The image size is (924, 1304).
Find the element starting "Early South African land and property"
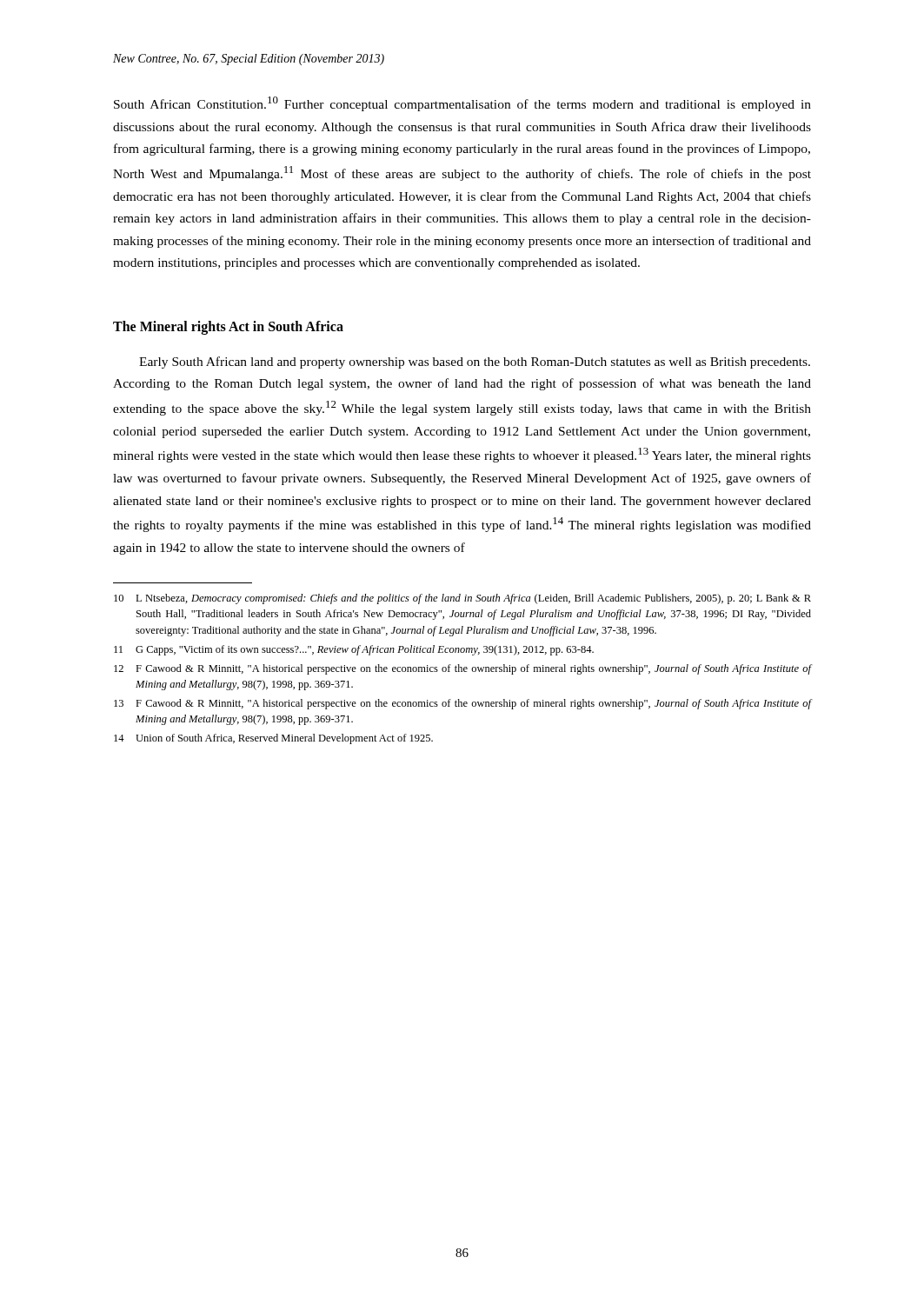(x=462, y=454)
